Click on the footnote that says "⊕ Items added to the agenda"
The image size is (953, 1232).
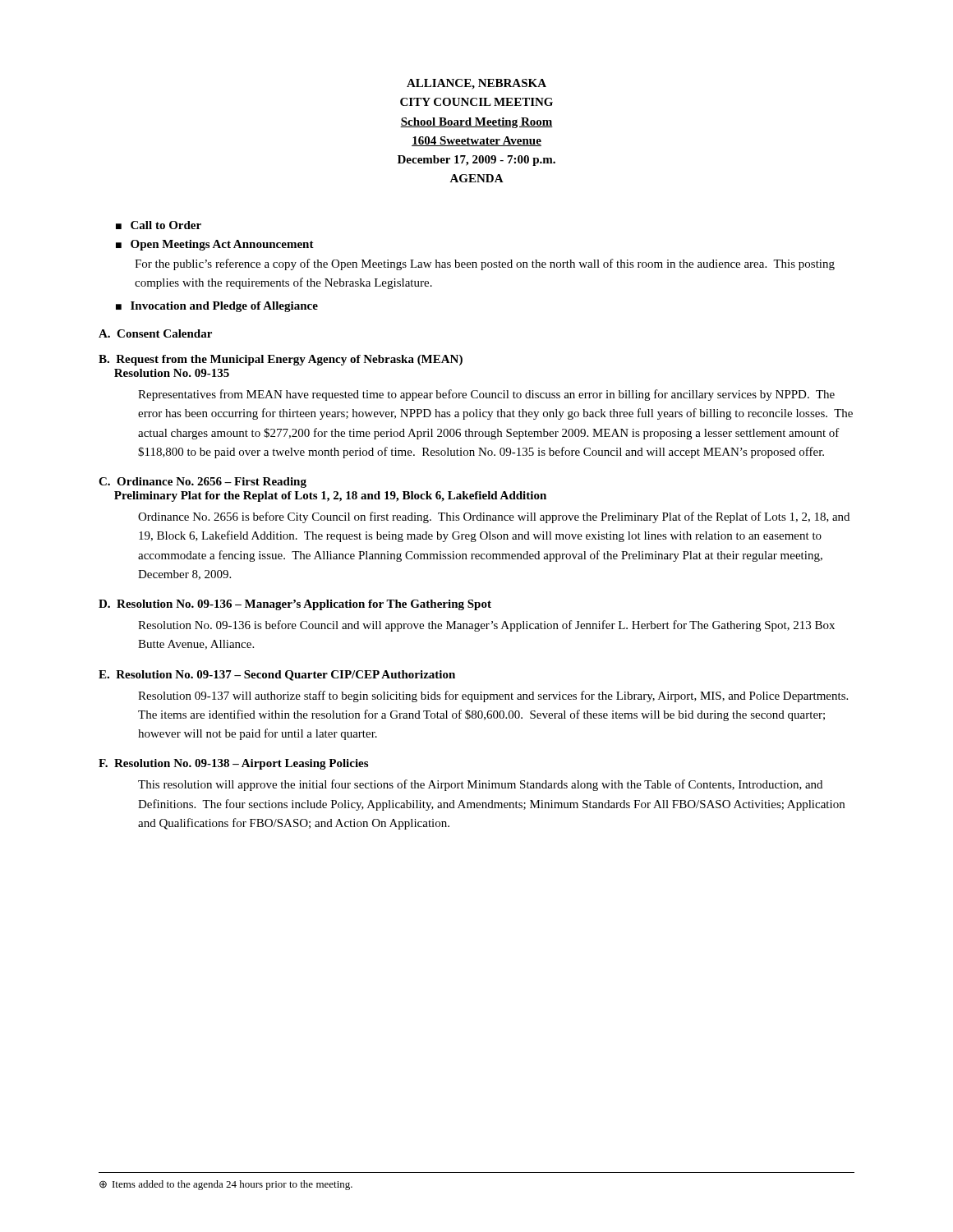tap(476, 1184)
